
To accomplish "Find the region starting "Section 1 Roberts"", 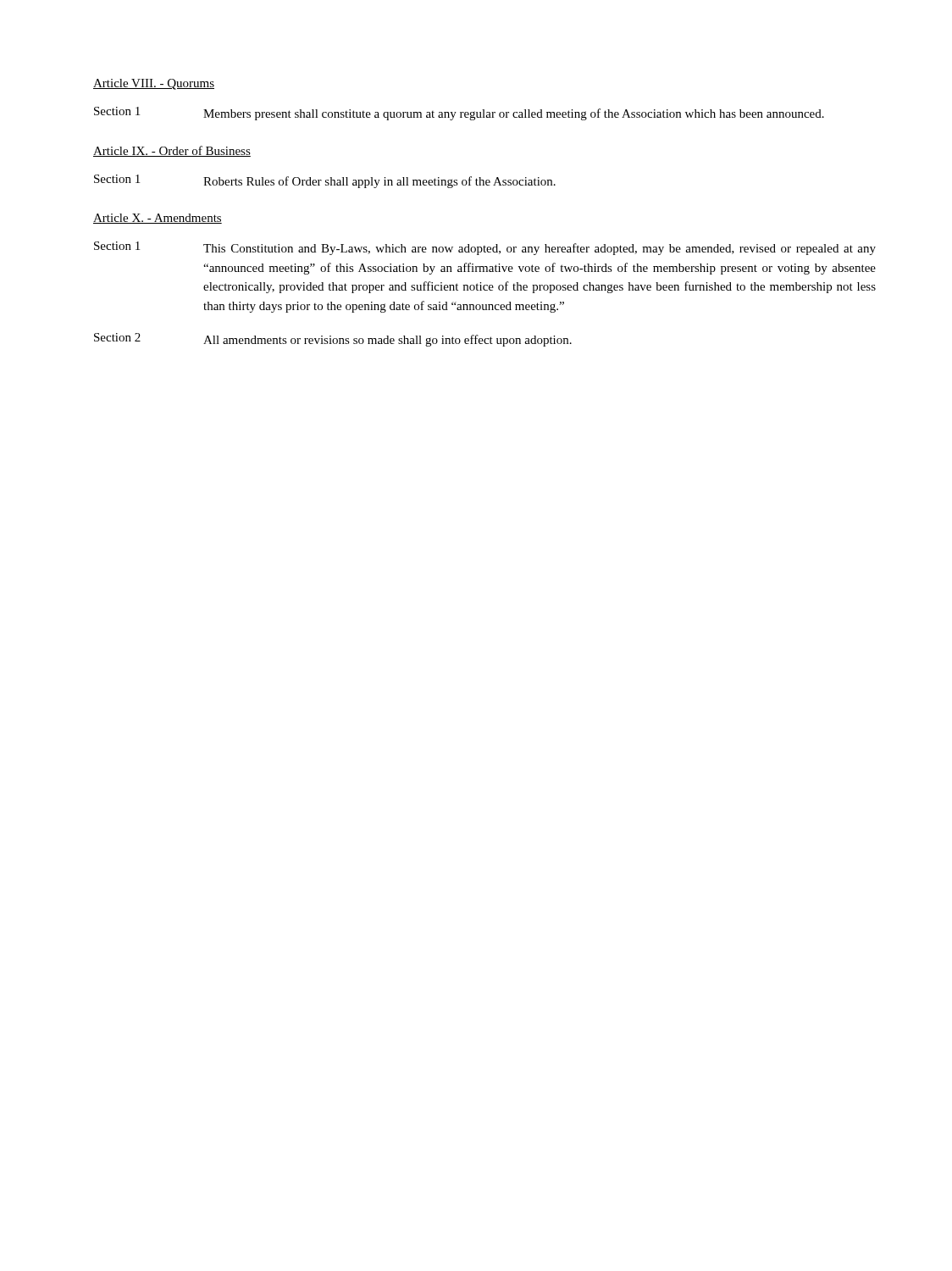I will click(484, 181).
